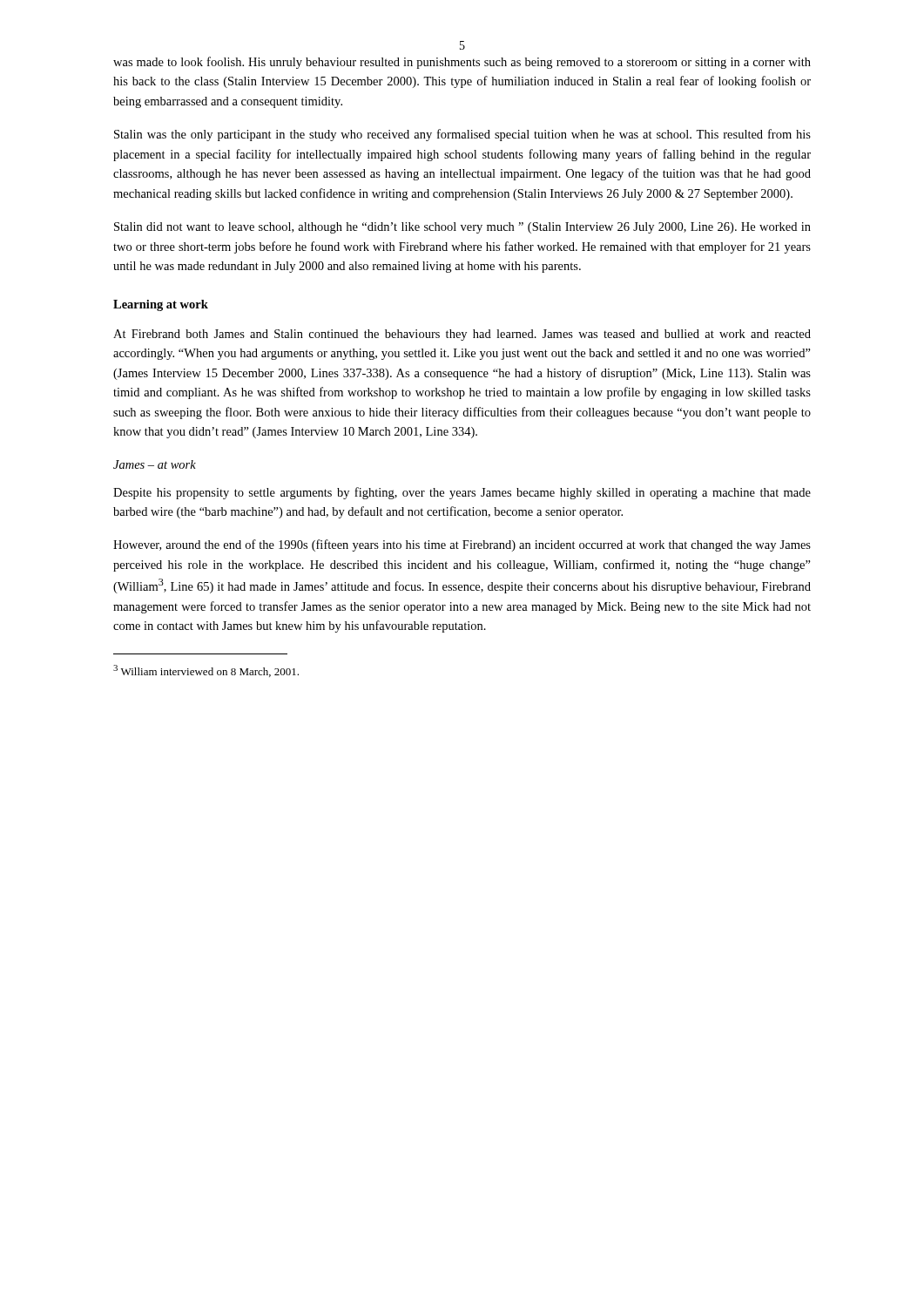Point to the block starting "was made to look"
This screenshot has height=1307, width=924.
pyautogui.click(x=462, y=82)
